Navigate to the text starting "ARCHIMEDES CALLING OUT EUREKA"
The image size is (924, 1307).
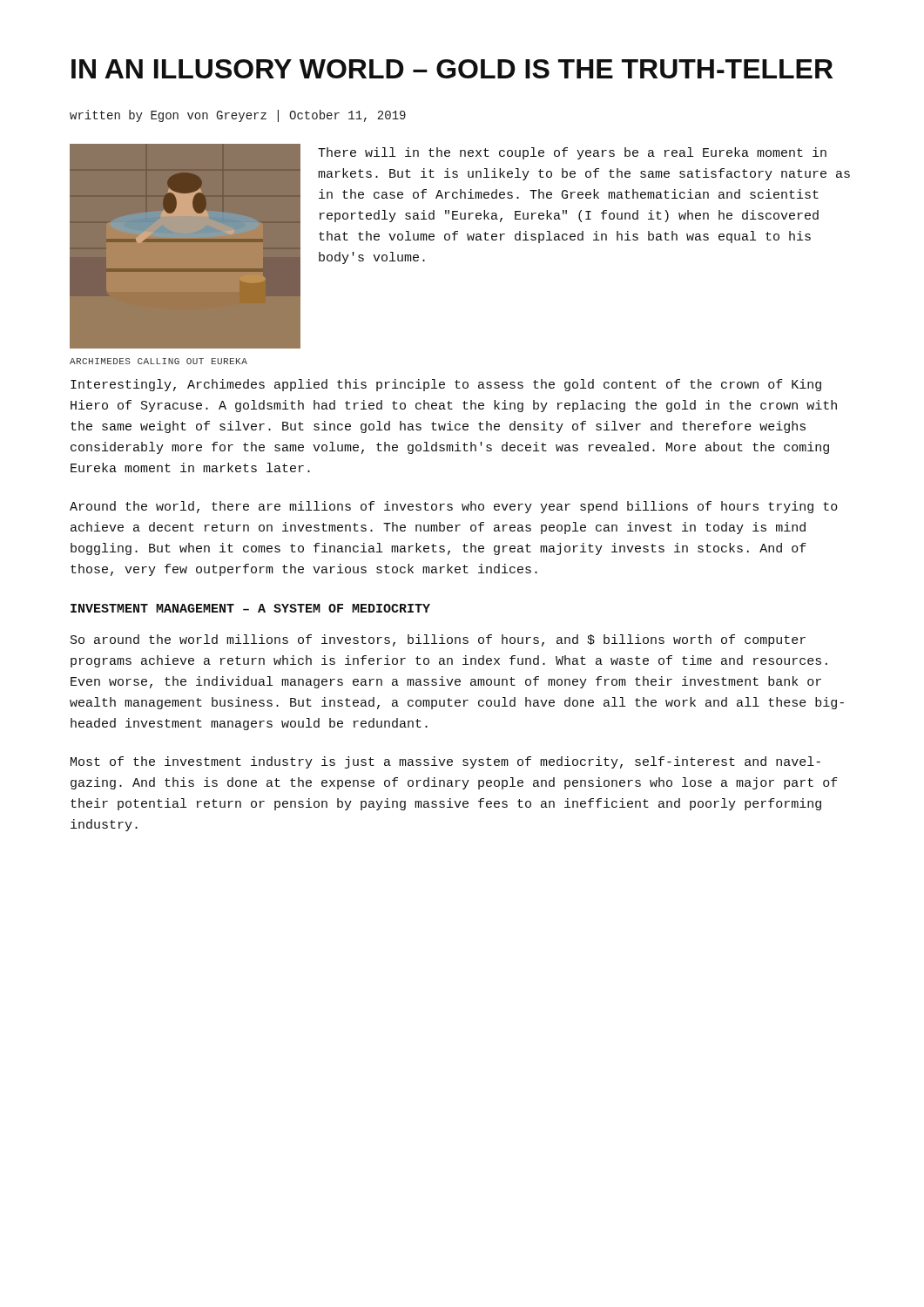(159, 361)
